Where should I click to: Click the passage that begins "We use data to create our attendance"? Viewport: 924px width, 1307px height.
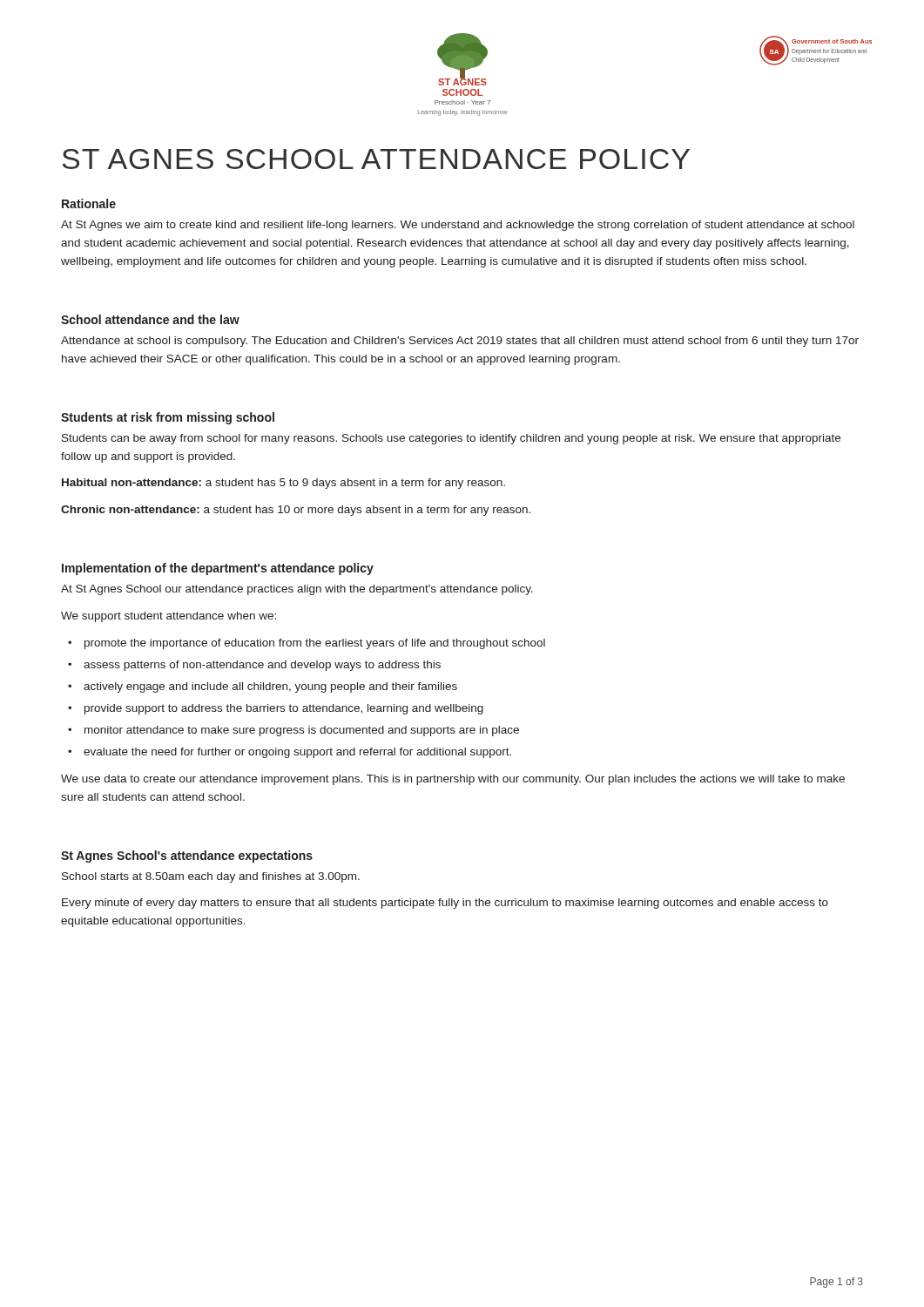pos(453,787)
